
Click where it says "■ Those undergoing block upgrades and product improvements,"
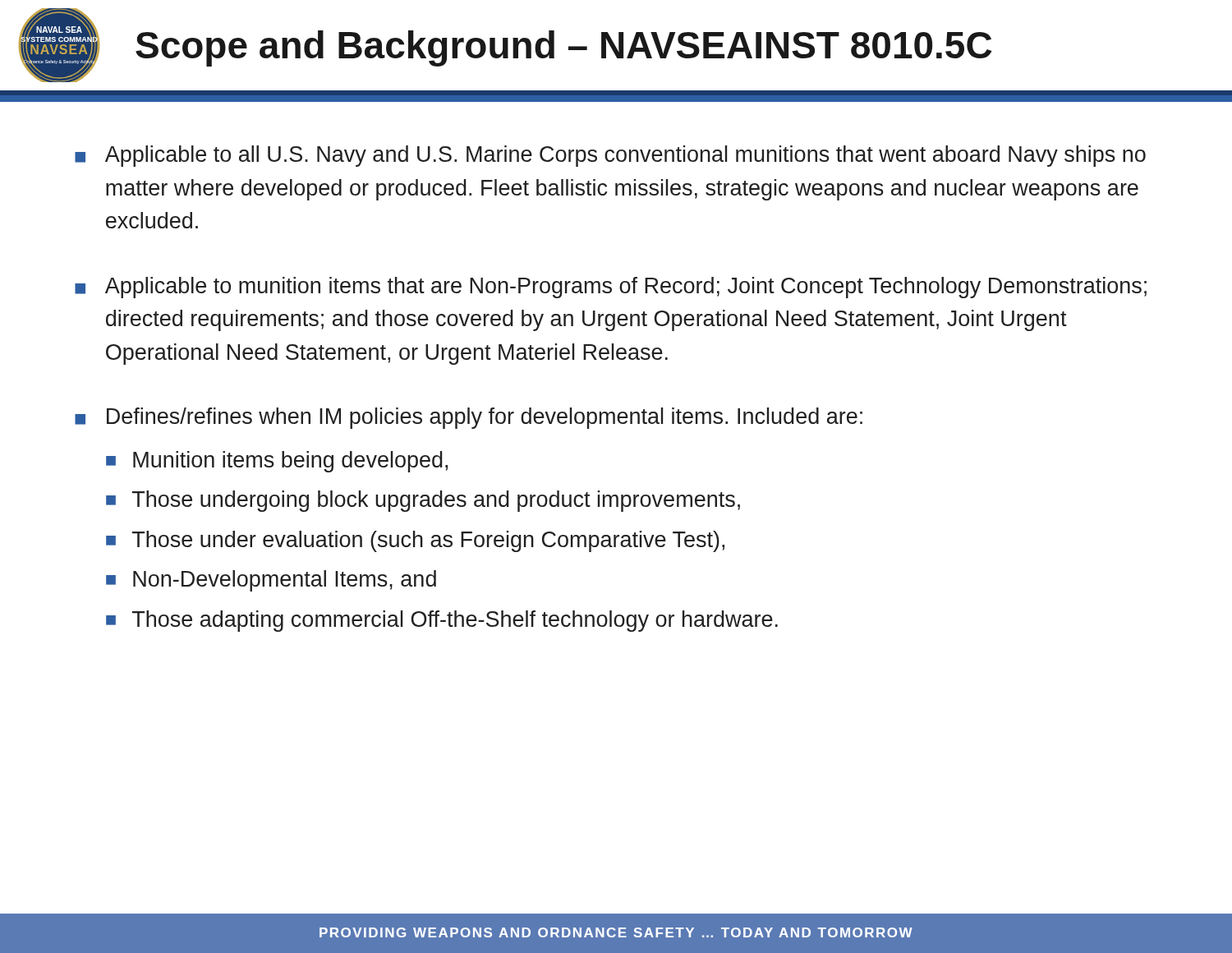[423, 500]
